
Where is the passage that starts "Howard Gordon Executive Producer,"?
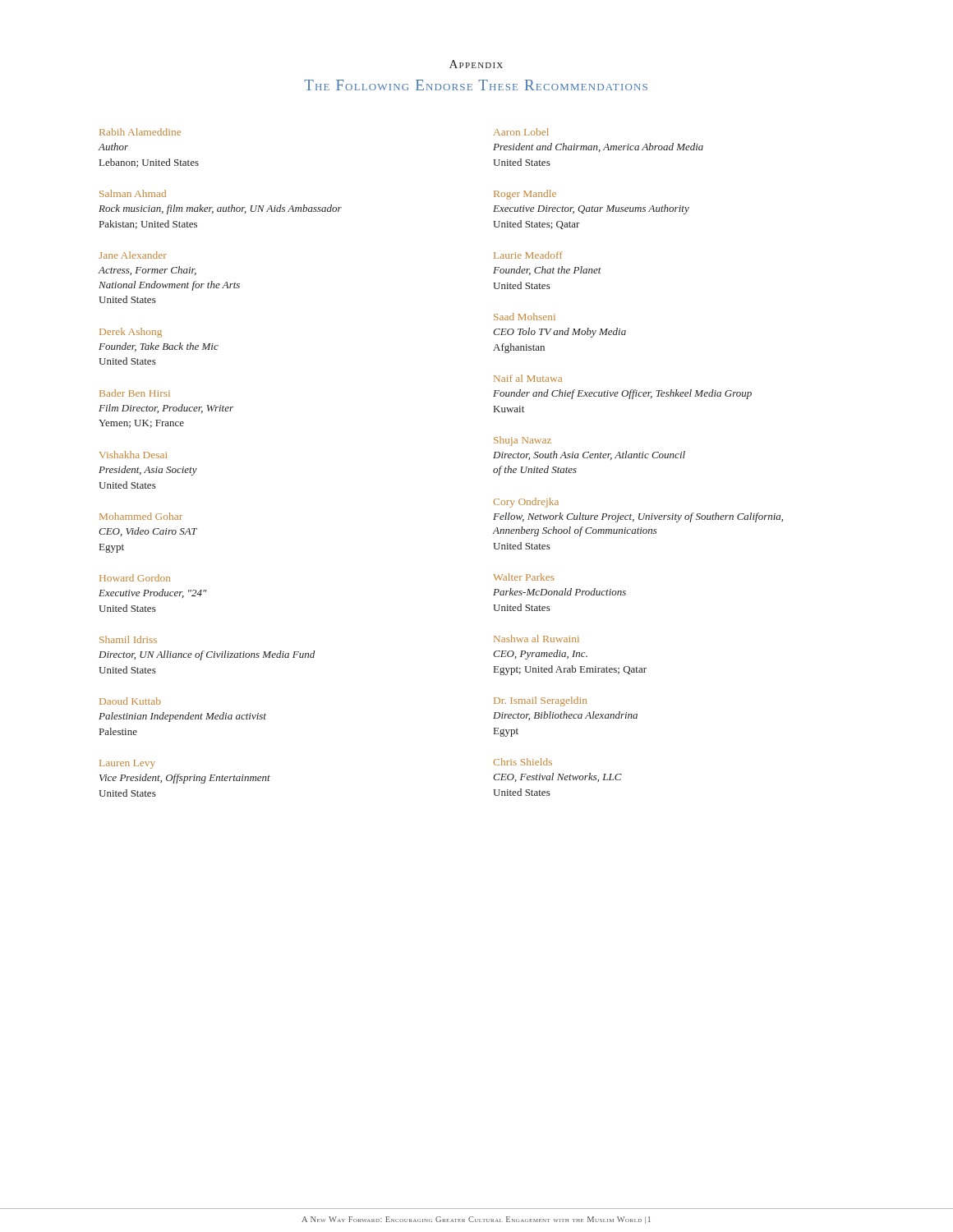[x=135, y=578]
